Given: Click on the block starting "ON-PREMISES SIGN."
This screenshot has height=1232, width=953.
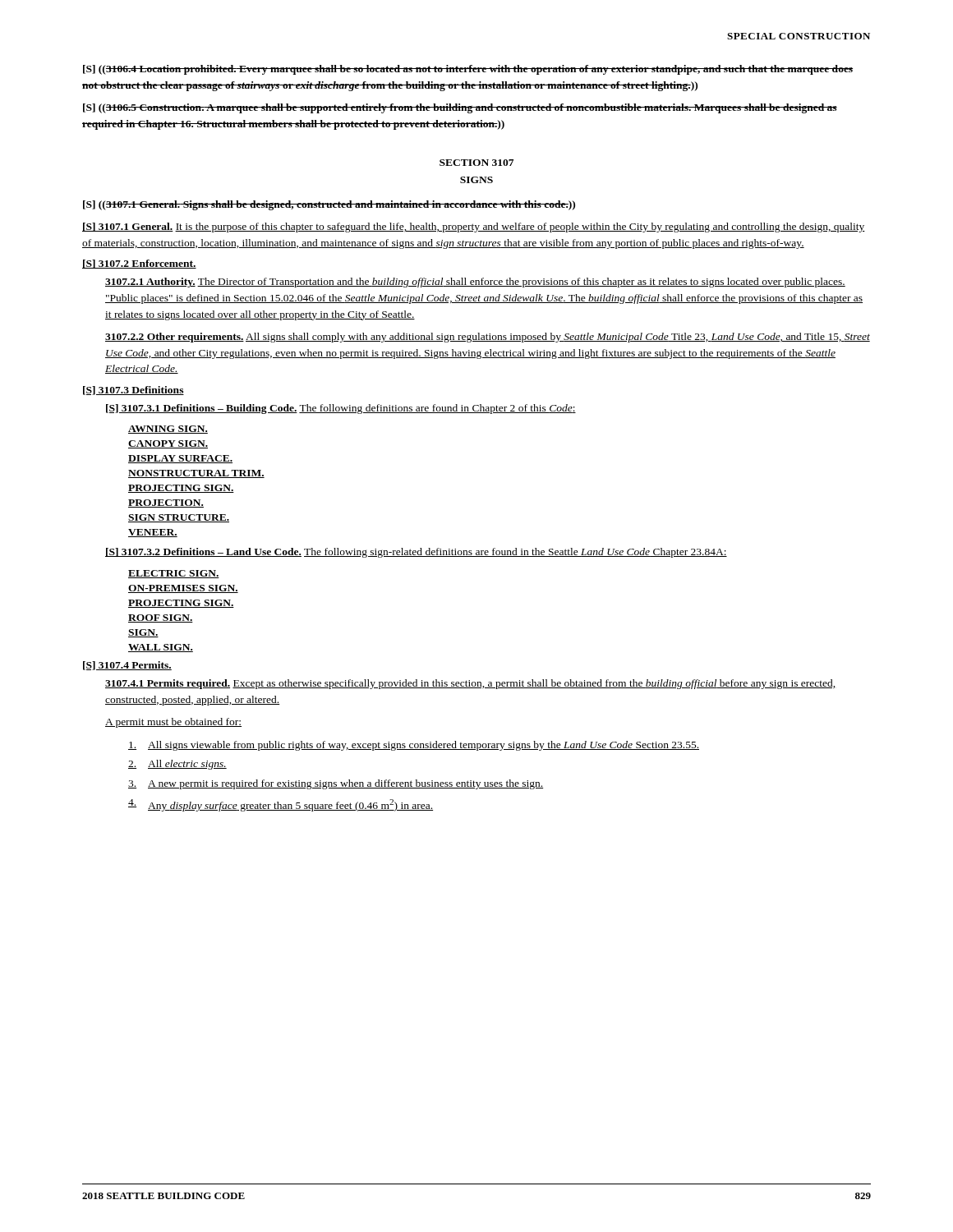Looking at the screenshot, I should pos(183,588).
